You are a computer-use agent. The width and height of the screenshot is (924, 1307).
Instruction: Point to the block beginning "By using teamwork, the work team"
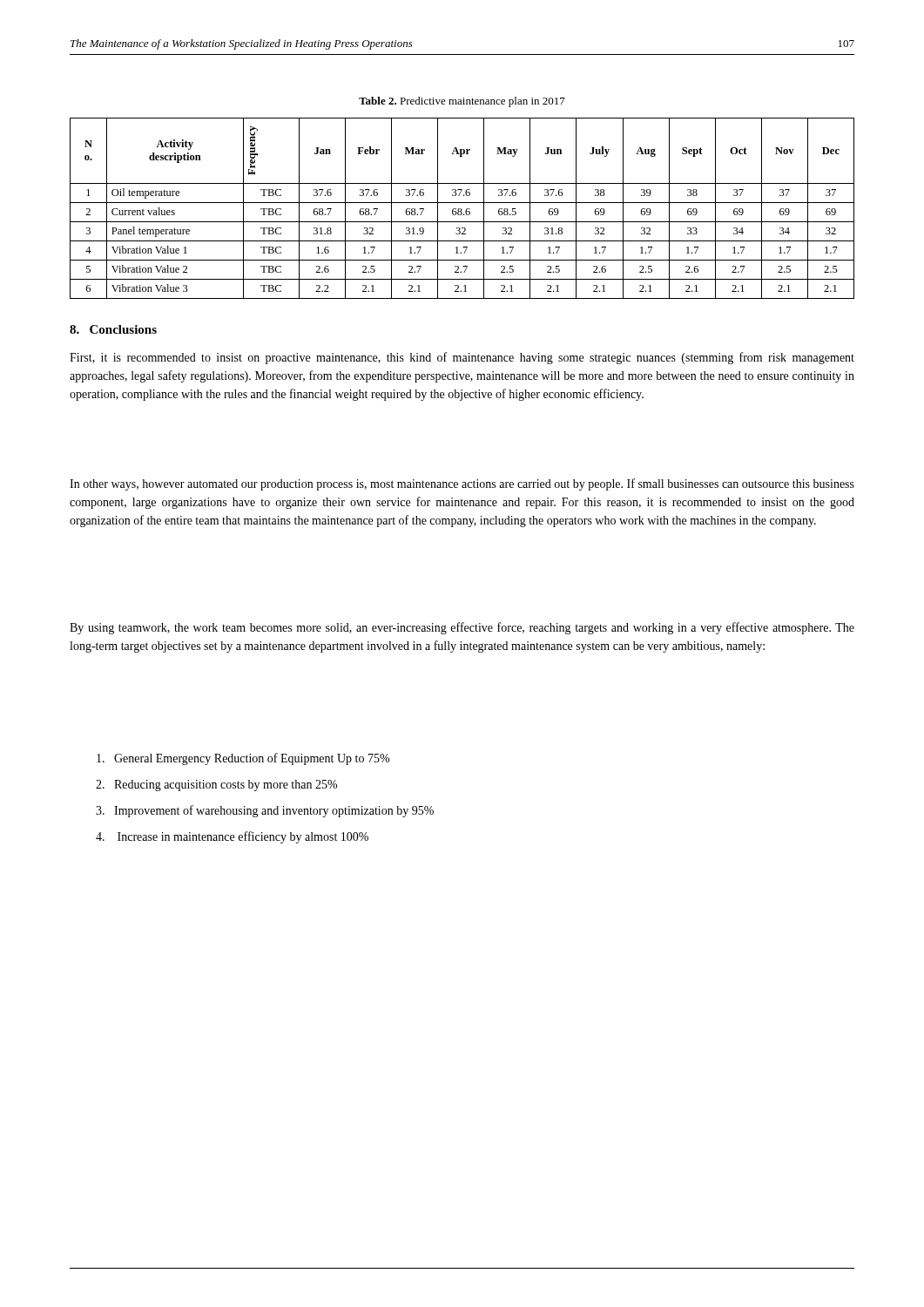pos(462,637)
